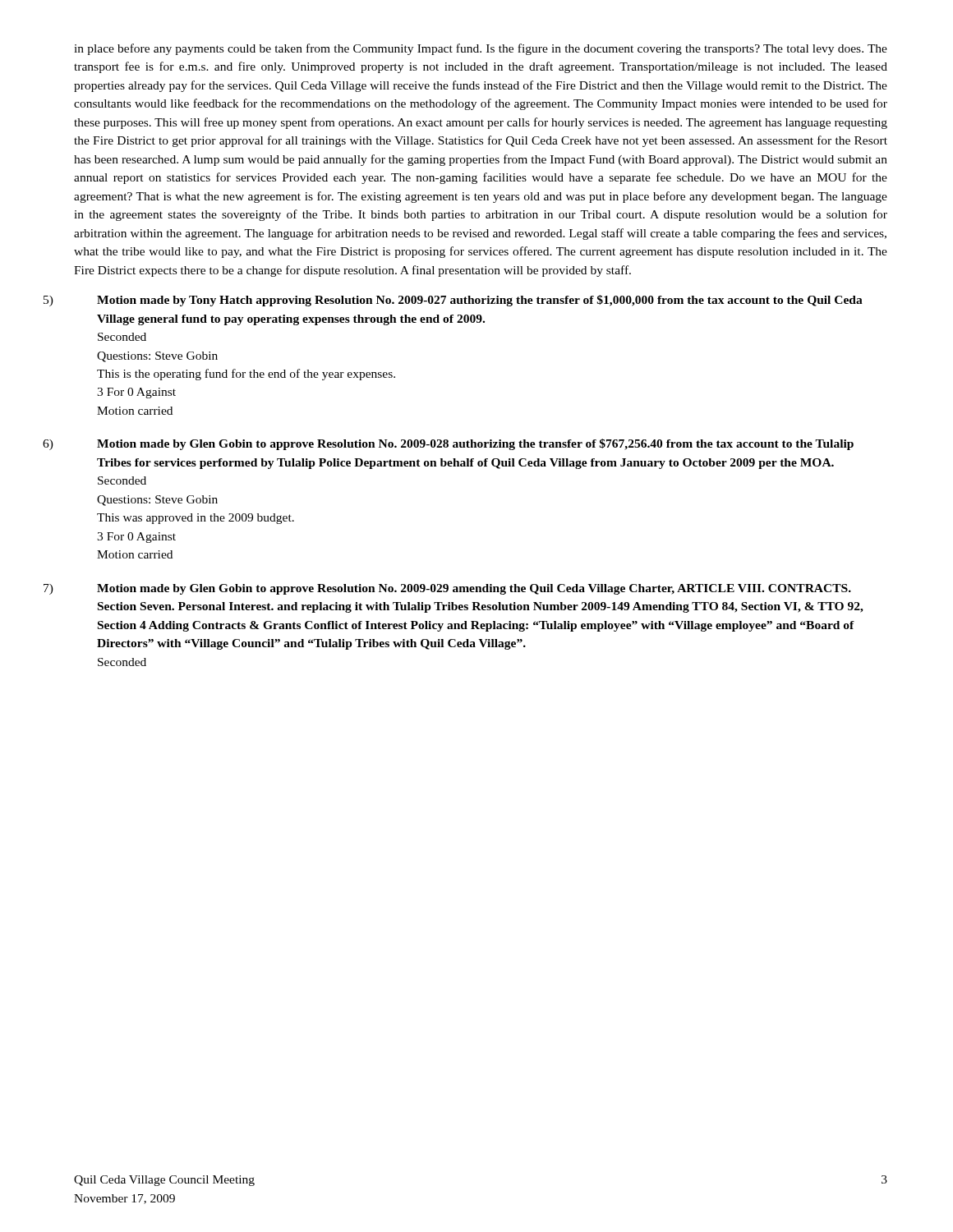This screenshot has width=953, height=1232.
Task: Where is the passage that starts "7) Motion made by"?
Action: [481, 625]
